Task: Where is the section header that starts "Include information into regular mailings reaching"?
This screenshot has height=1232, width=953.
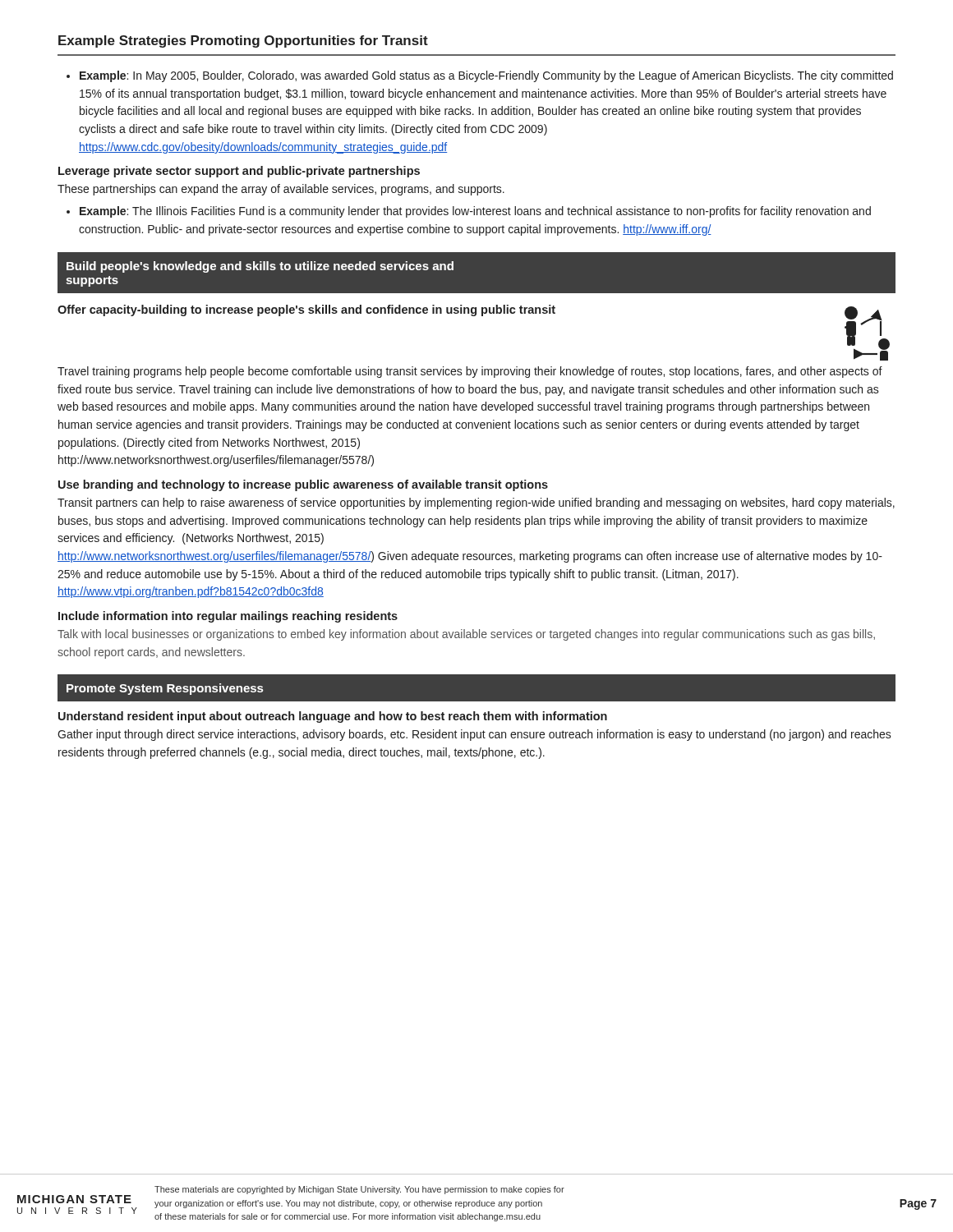Action: click(x=228, y=616)
